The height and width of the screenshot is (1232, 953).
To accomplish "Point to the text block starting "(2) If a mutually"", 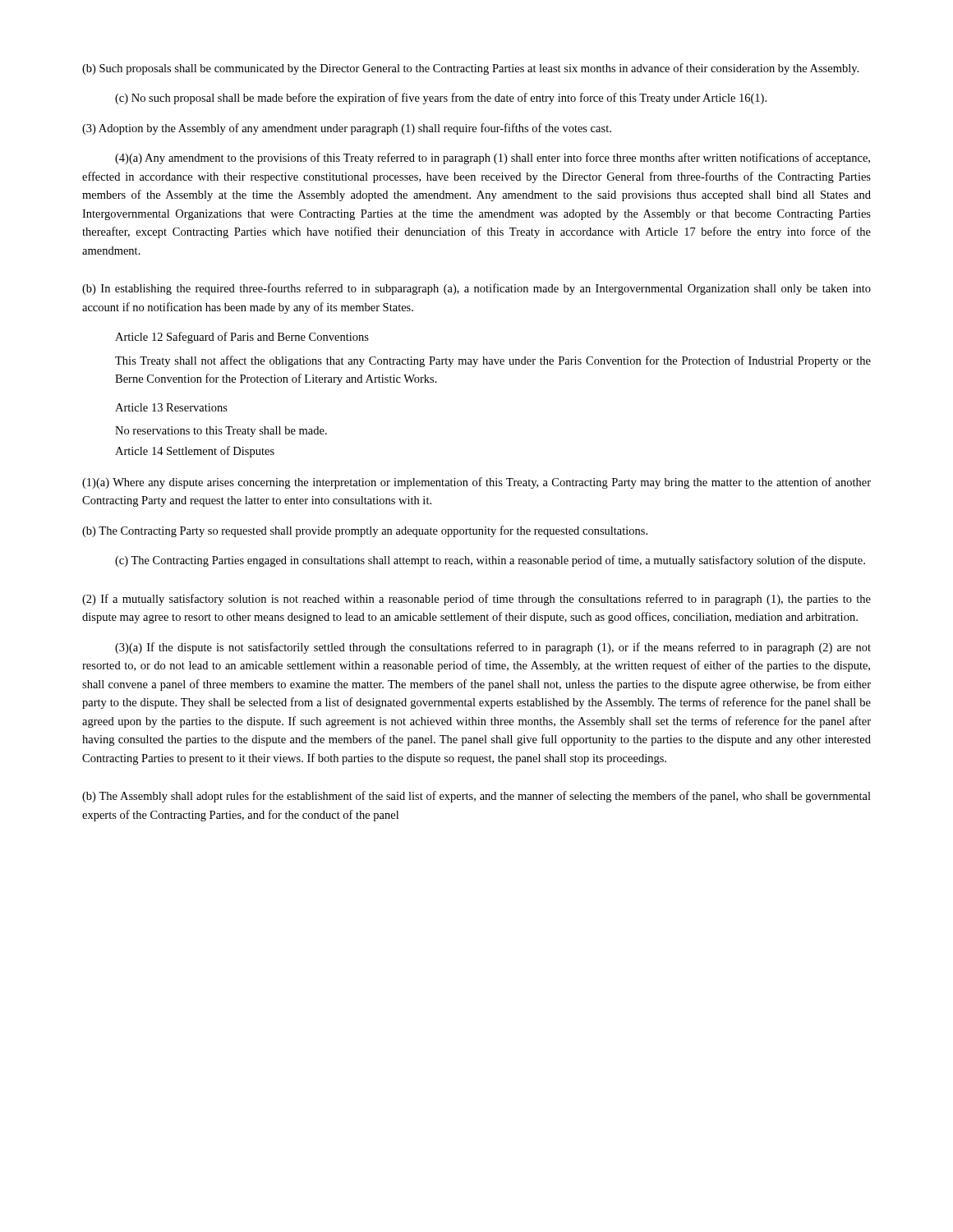I will (x=476, y=608).
